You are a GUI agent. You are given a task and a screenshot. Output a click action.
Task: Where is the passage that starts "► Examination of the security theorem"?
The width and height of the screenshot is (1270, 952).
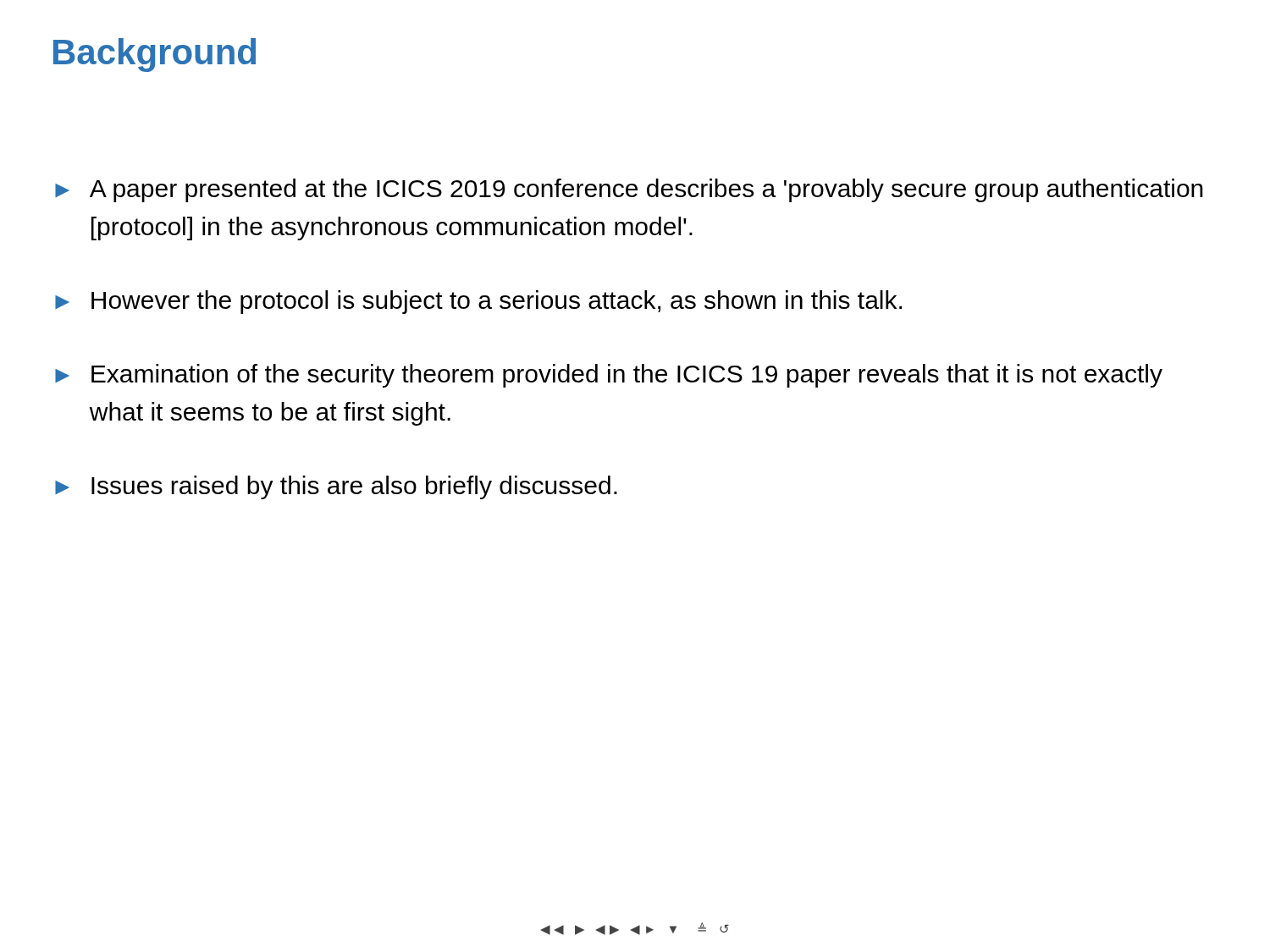[x=635, y=393]
